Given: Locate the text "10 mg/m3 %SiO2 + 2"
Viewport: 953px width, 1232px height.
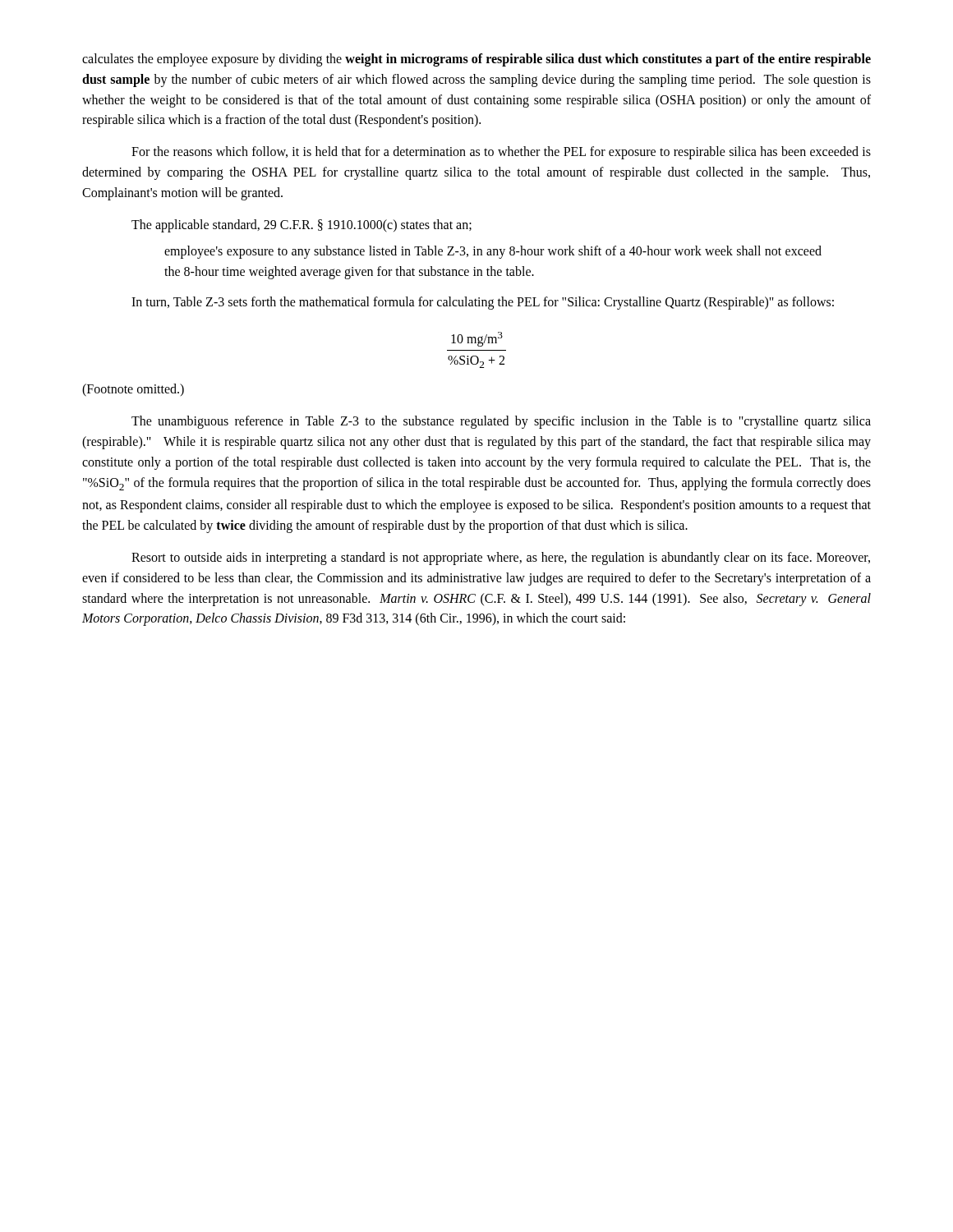Looking at the screenshot, I should pos(476,350).
